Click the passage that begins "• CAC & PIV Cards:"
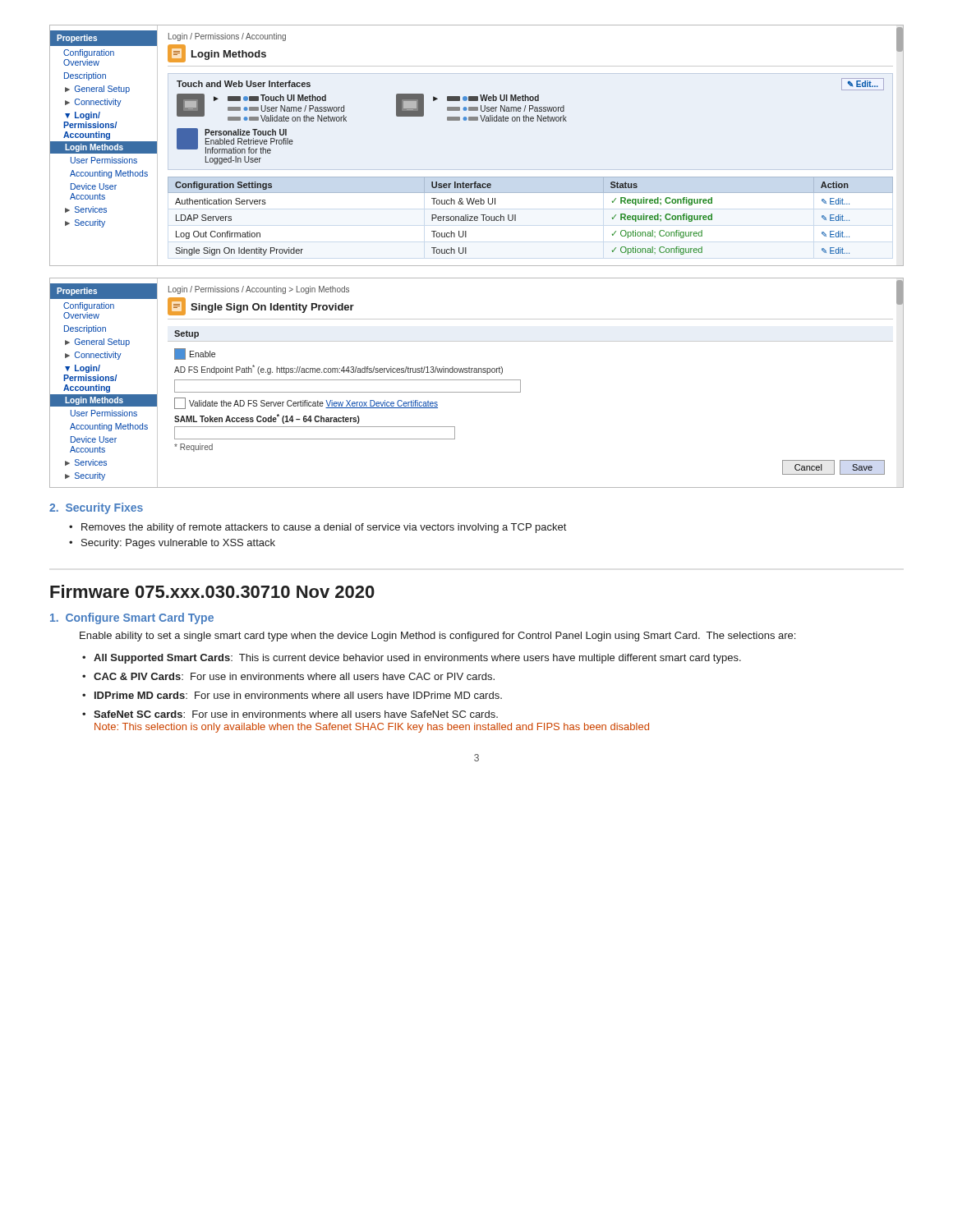This screenshot has width=953, height=1232. coord(289,676)
